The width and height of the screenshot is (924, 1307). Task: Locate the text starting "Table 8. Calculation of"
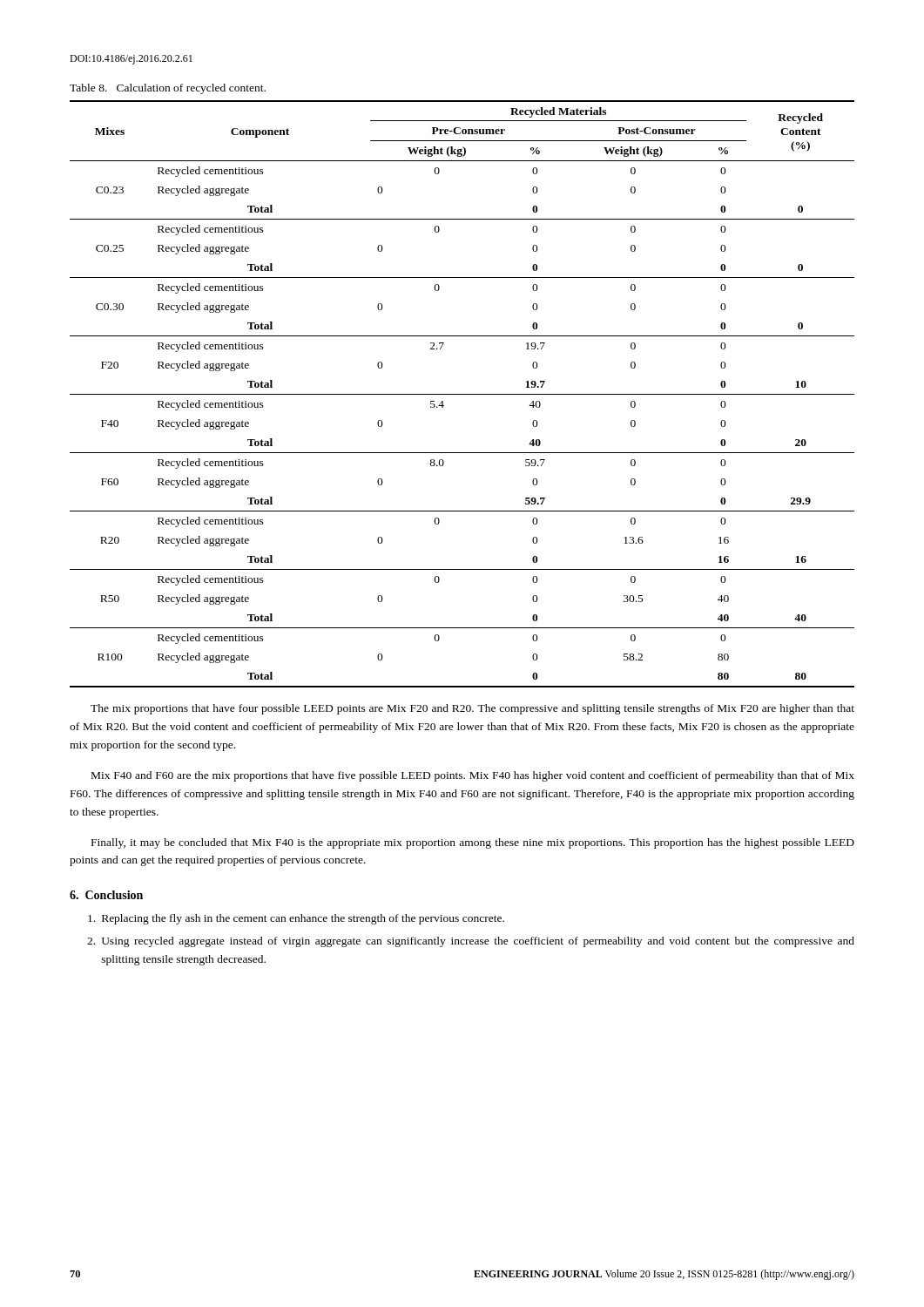tap(168, 88)
